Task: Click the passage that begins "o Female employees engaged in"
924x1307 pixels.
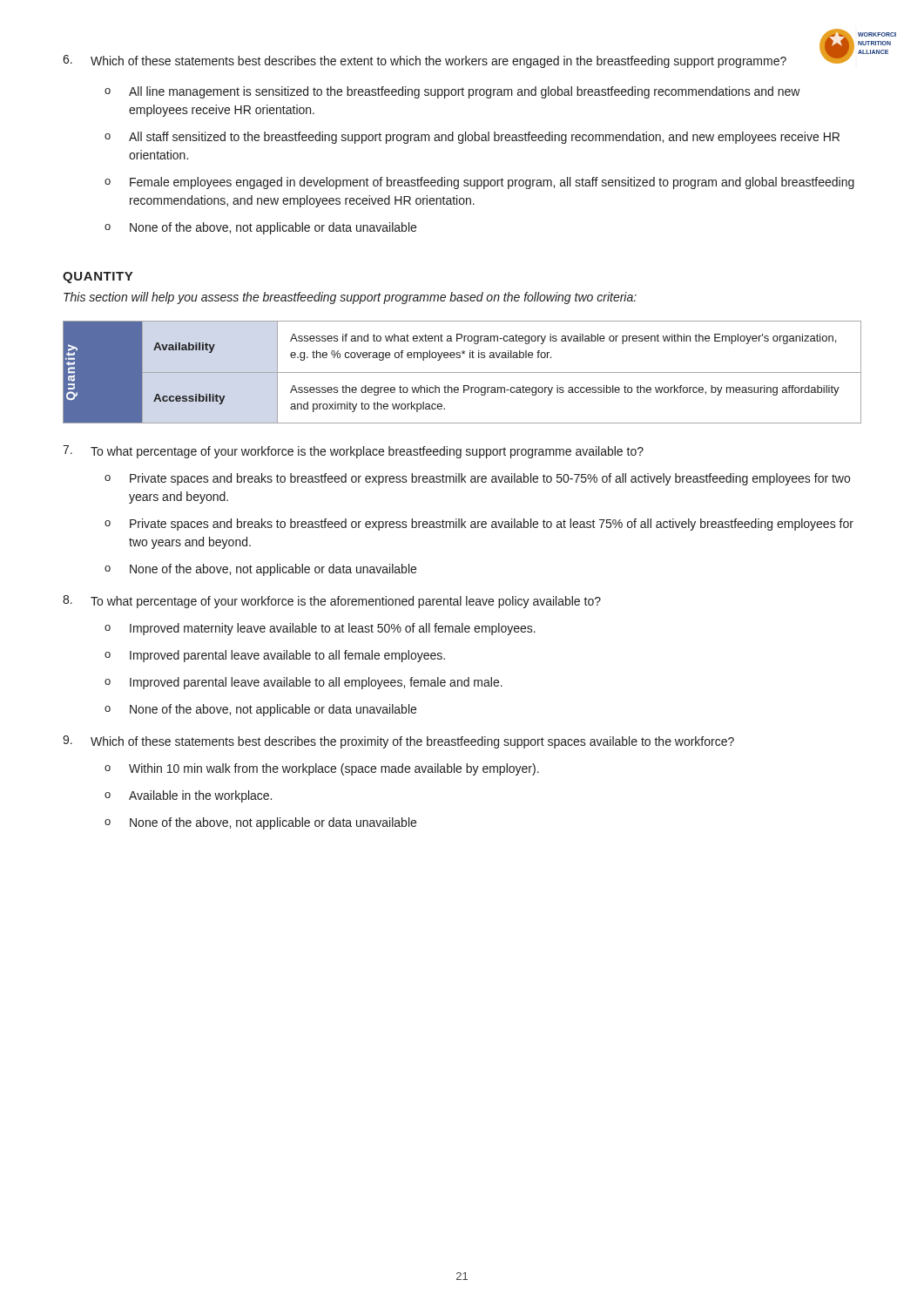Action: click(483, 192)
